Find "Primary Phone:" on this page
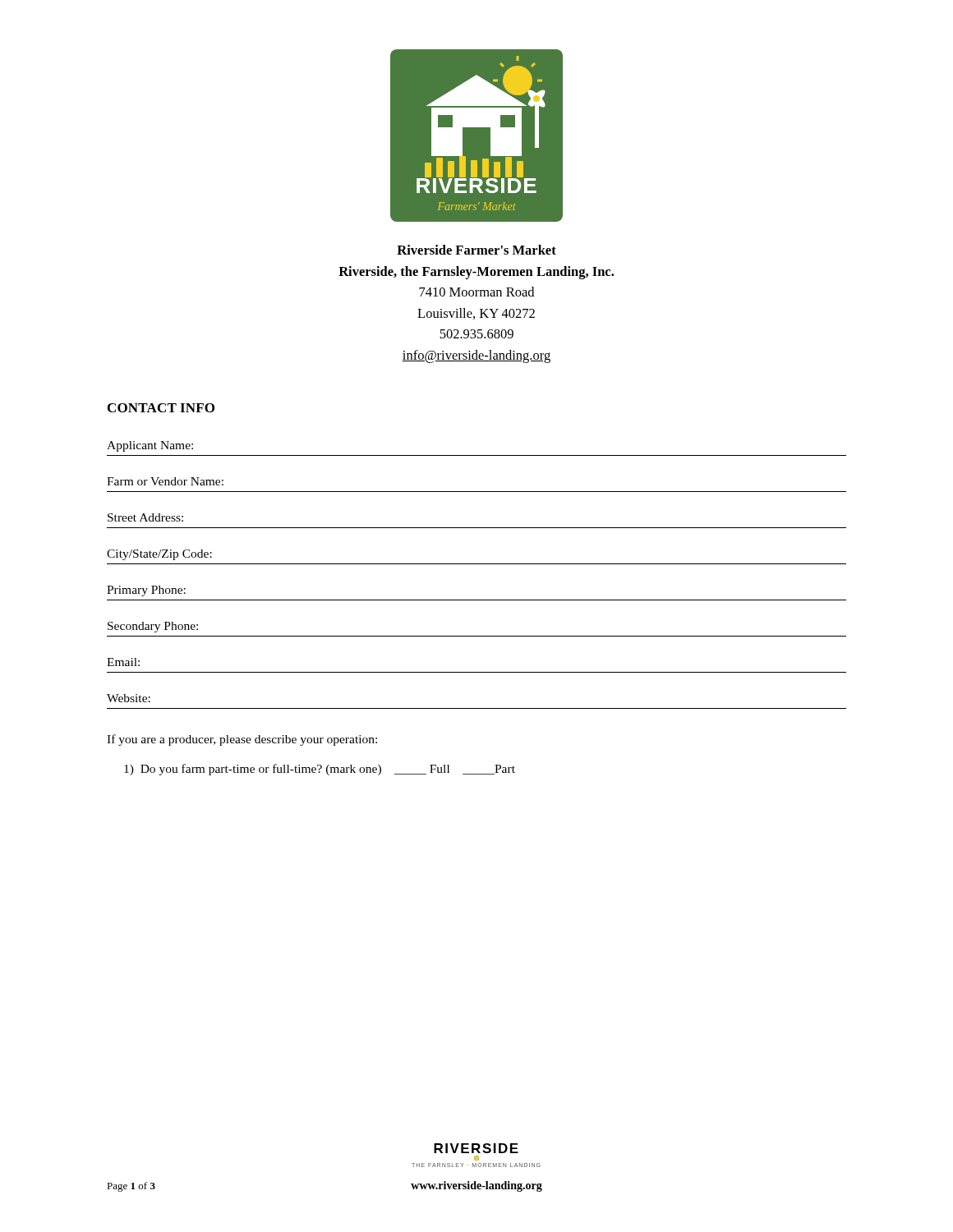 pos(252,590)
